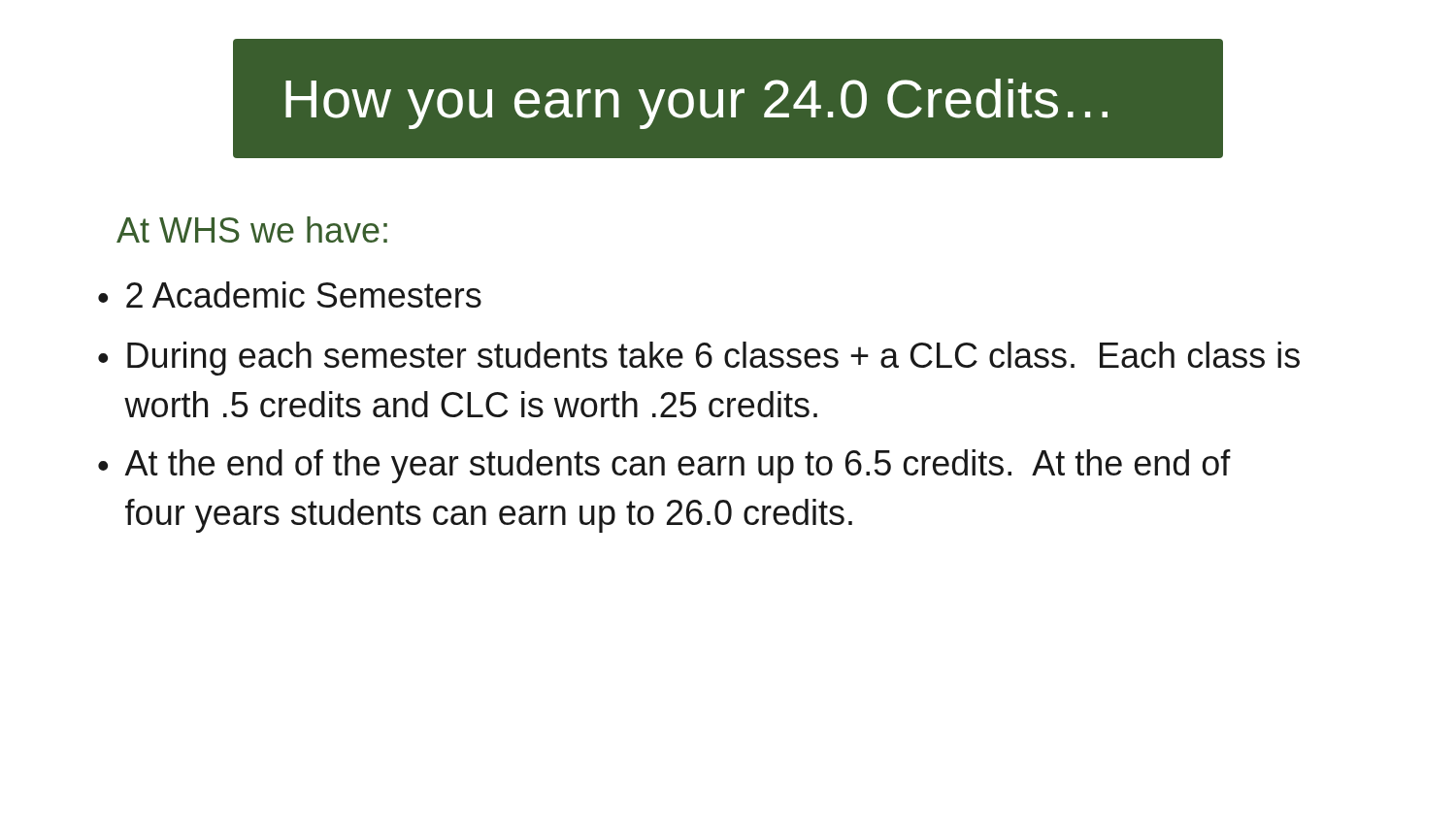Click the passage that begins "• 2 Academic"

[x=290, y=295]
